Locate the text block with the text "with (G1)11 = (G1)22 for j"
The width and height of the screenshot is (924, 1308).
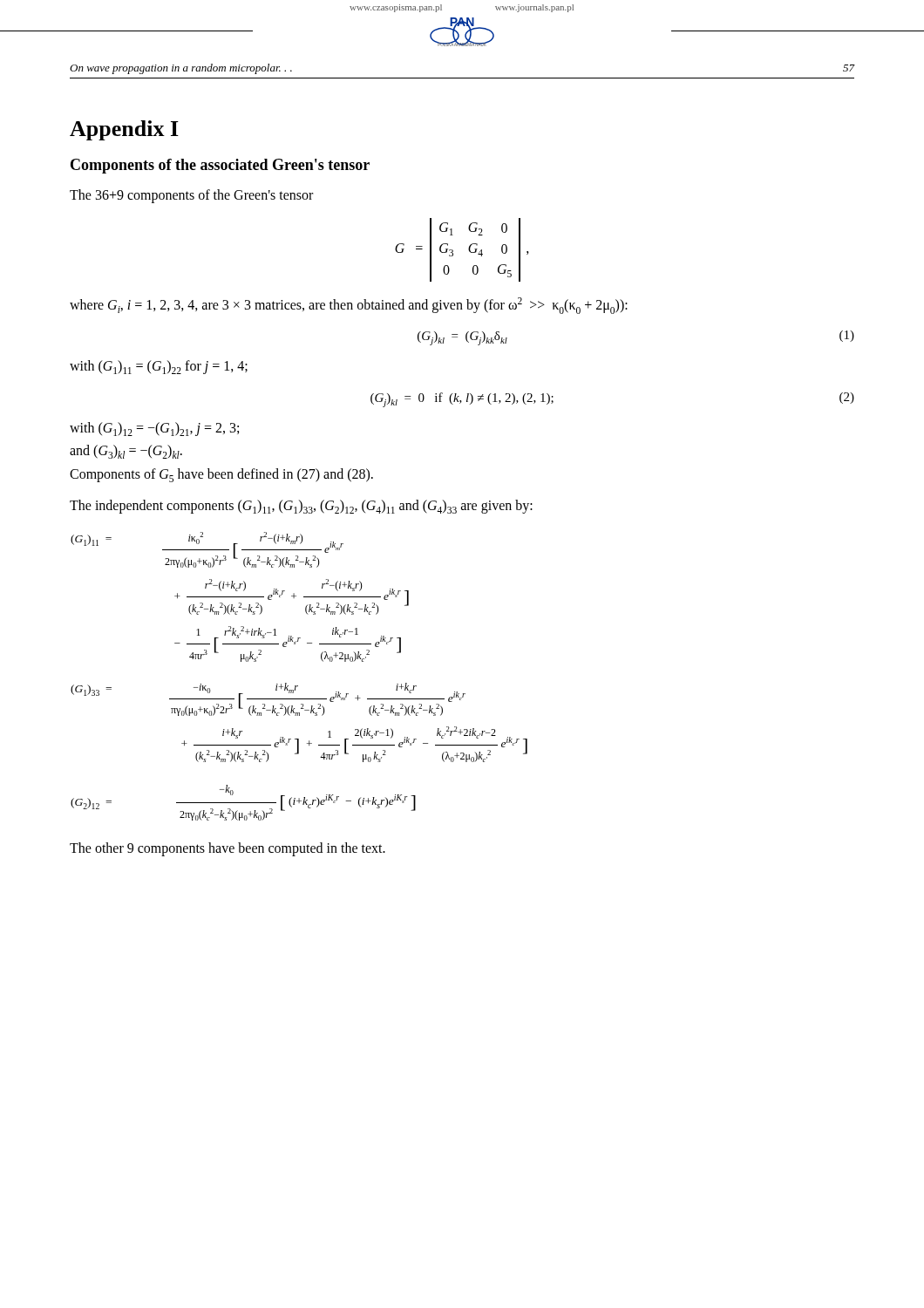coord(159,367)
